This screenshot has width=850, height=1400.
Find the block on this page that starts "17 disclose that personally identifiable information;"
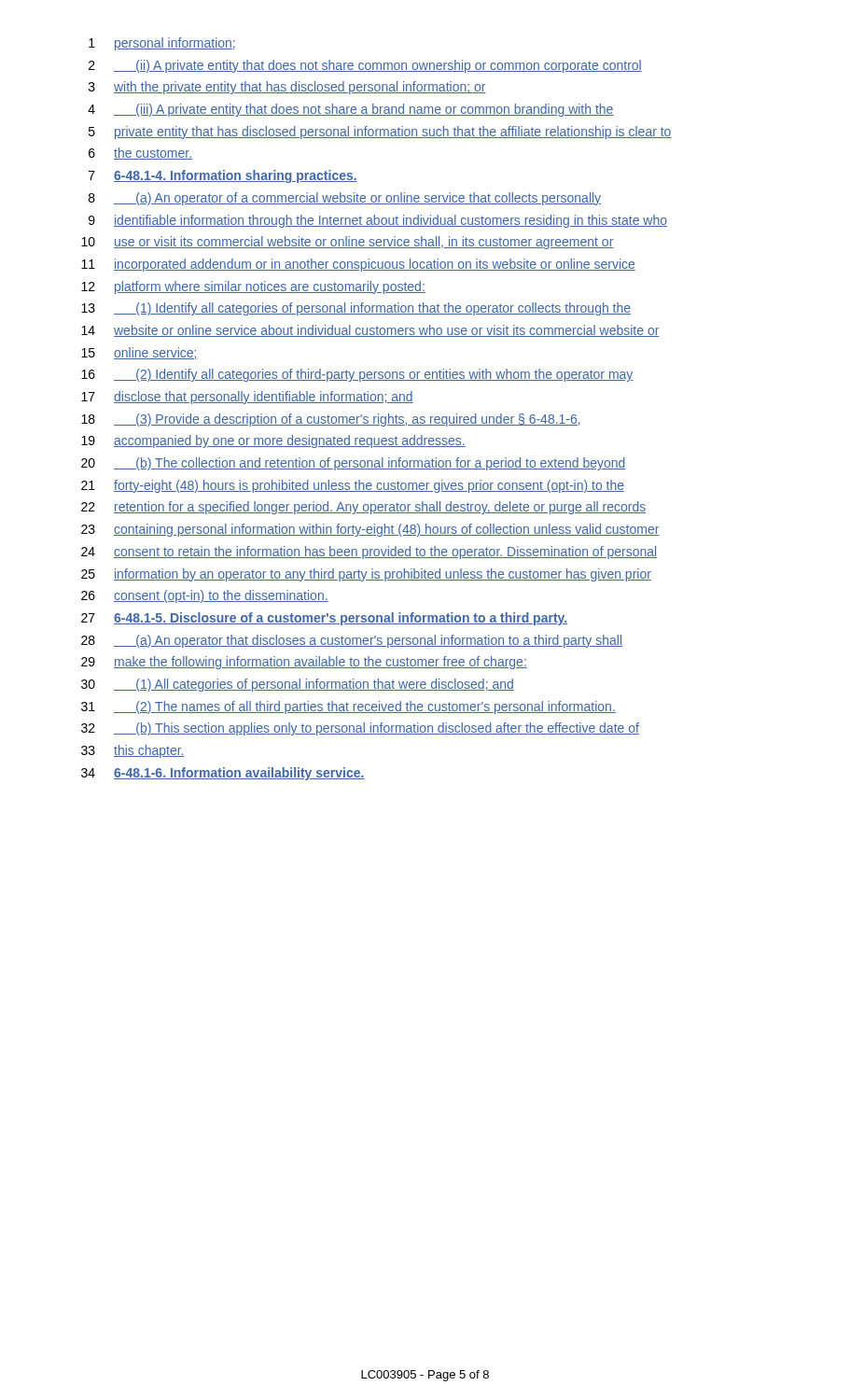coord(247,398)
